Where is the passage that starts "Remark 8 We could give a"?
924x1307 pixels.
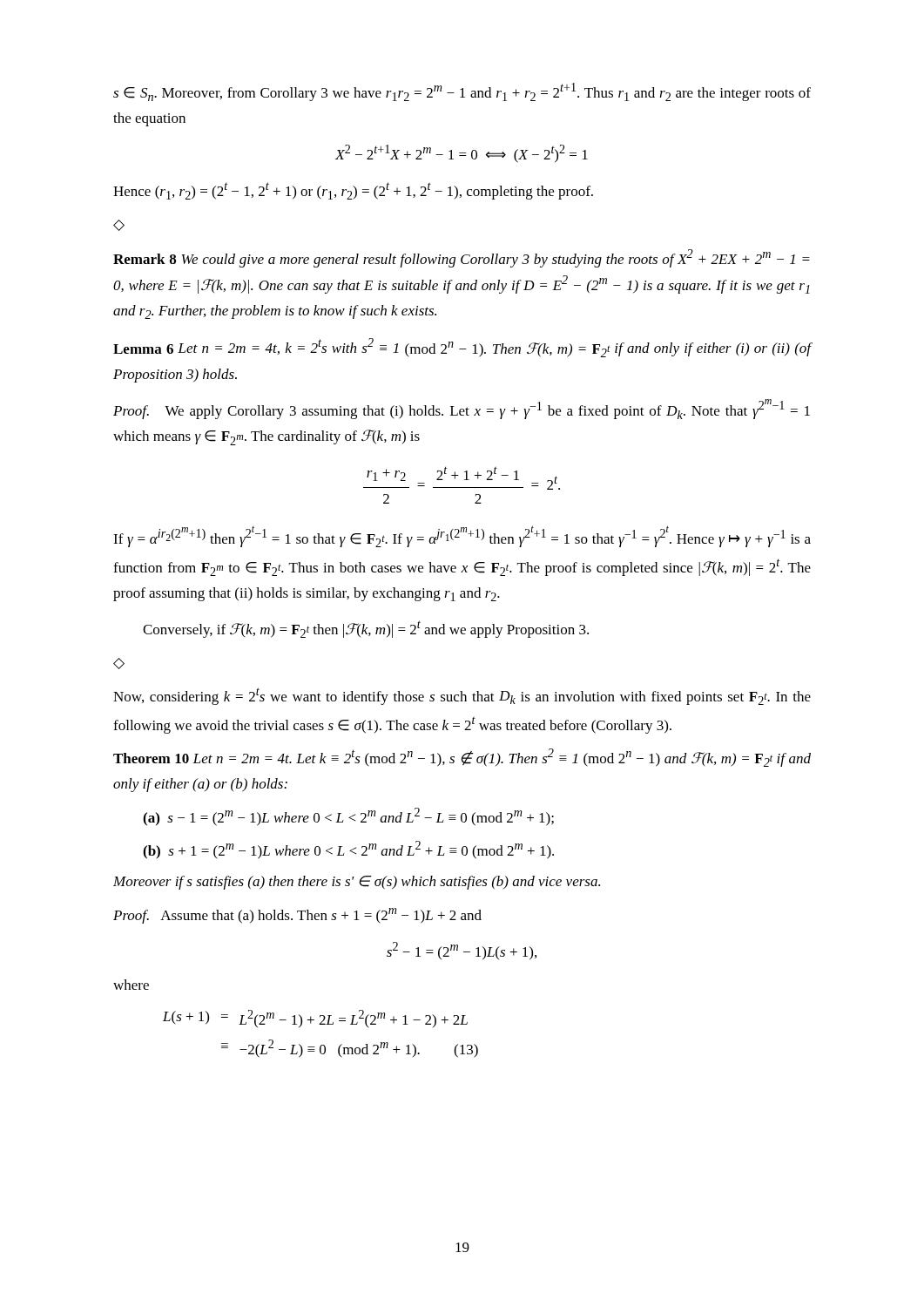(462, 285)
